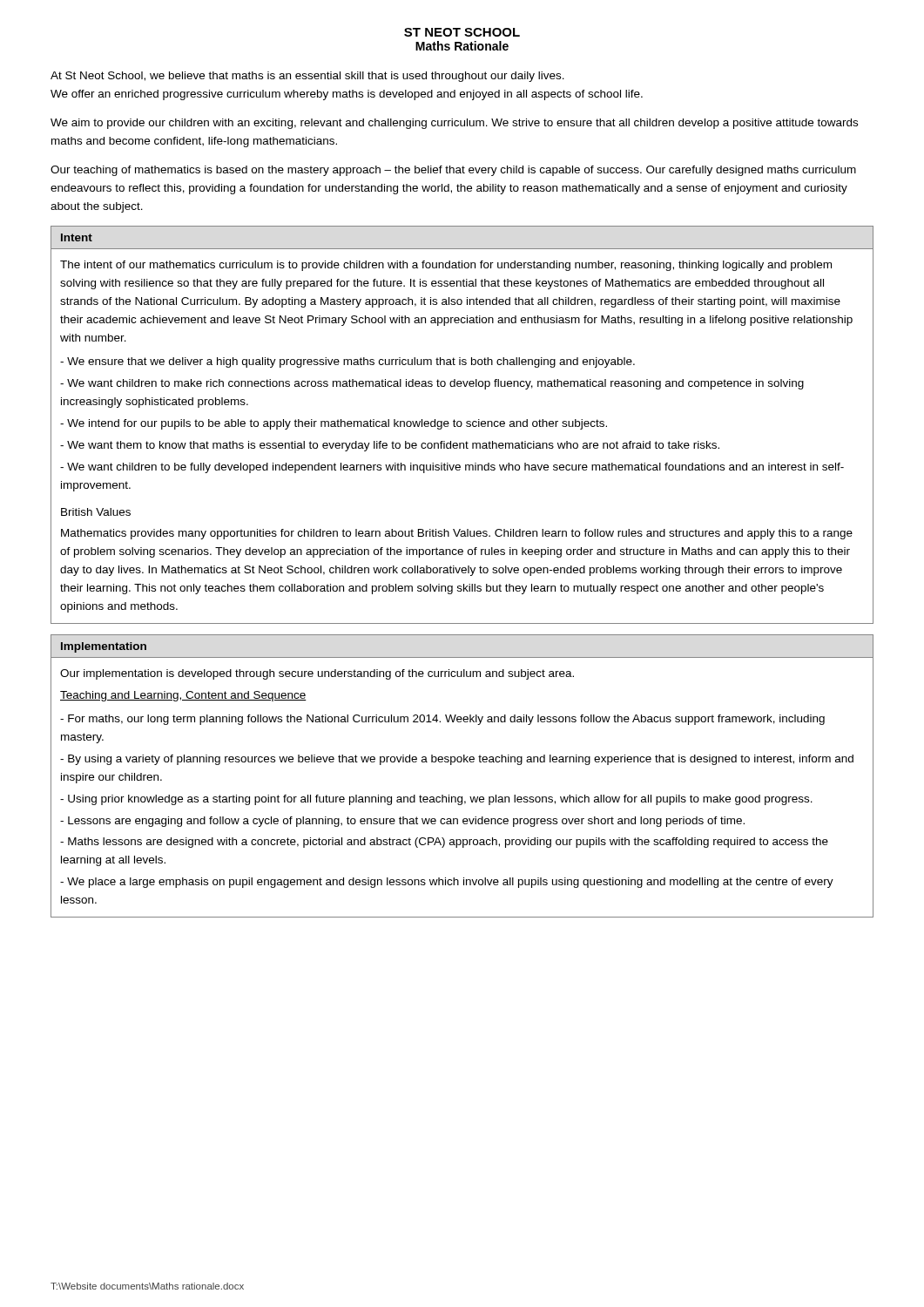Click on the list item that reads "Maths lessons are designed with a concrete, pictorial"
The height and width of the screenshot is (1307, 924).
(444, 851)
